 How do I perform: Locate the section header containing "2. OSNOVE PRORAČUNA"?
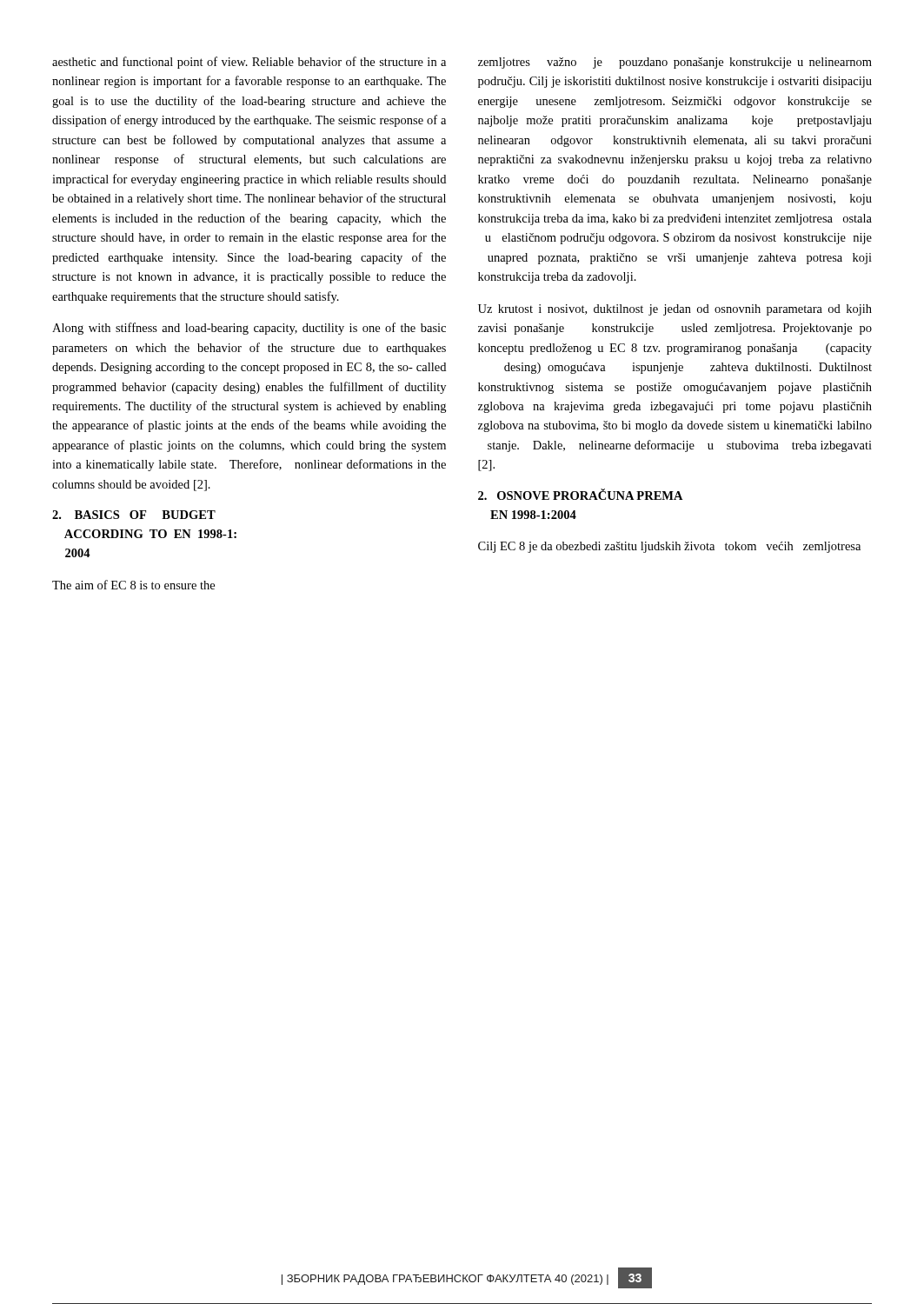(675, 506)
